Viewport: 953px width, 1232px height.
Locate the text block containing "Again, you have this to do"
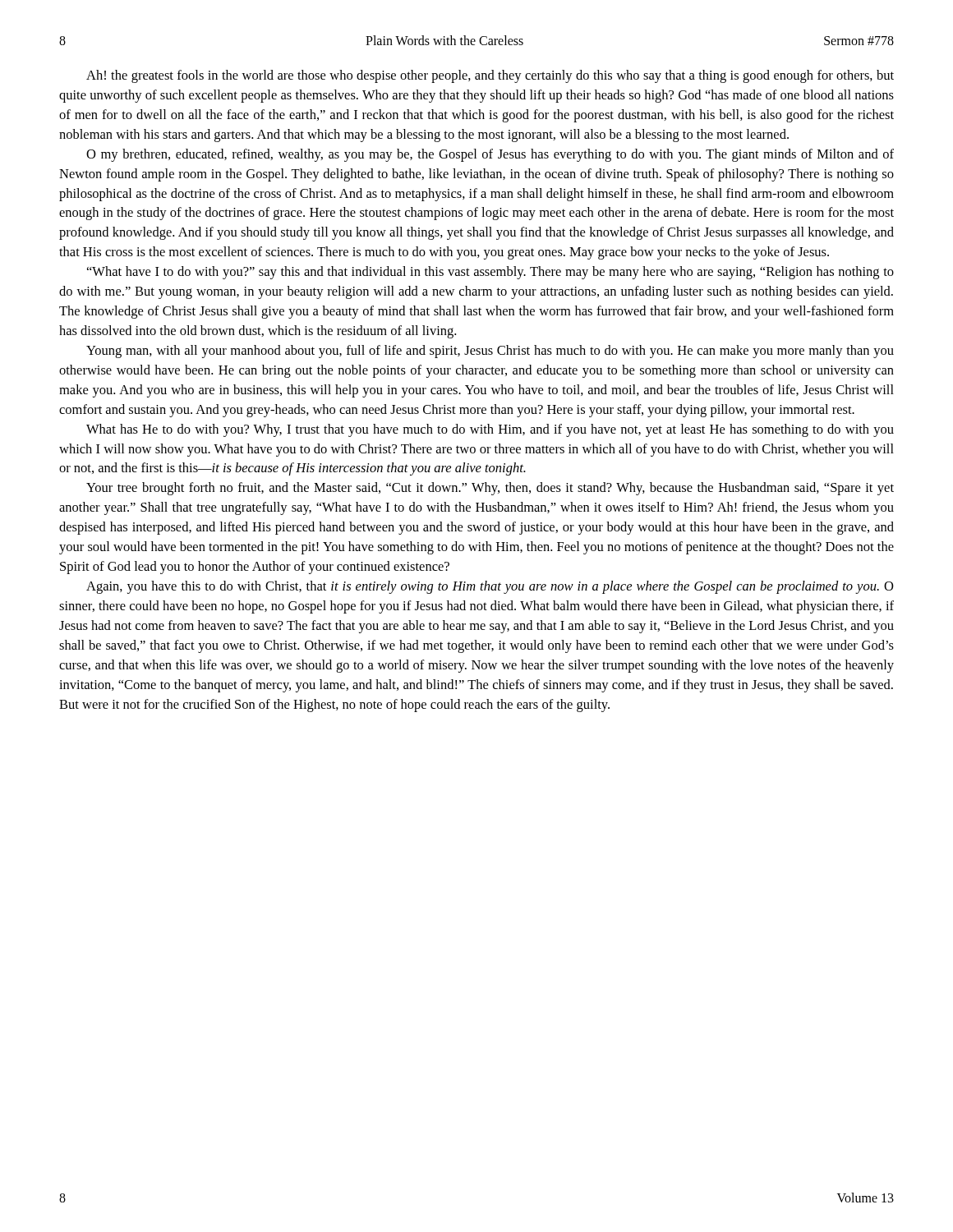pyautogui.click(x=476, y=645)
